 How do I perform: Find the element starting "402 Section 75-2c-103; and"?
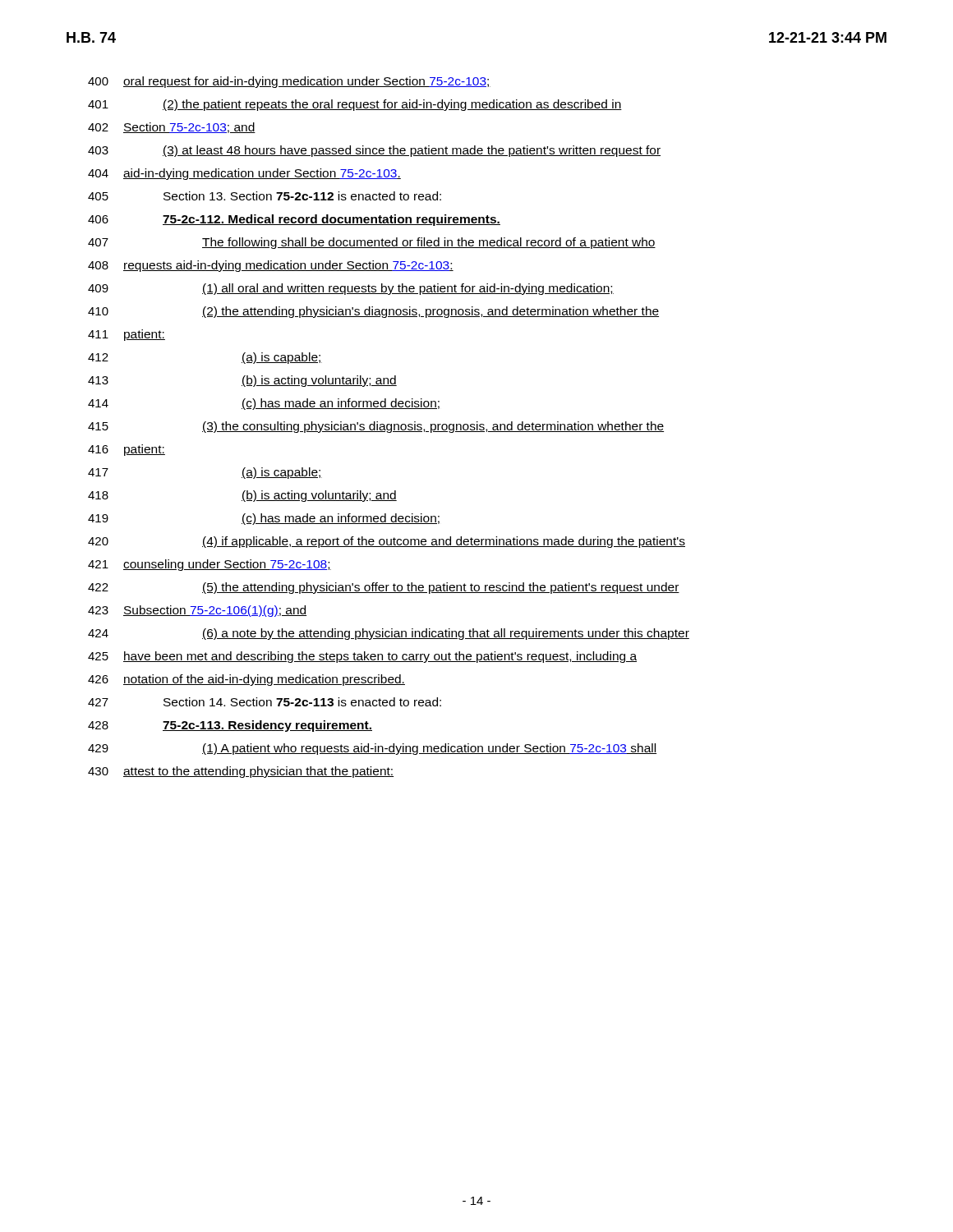172,128
